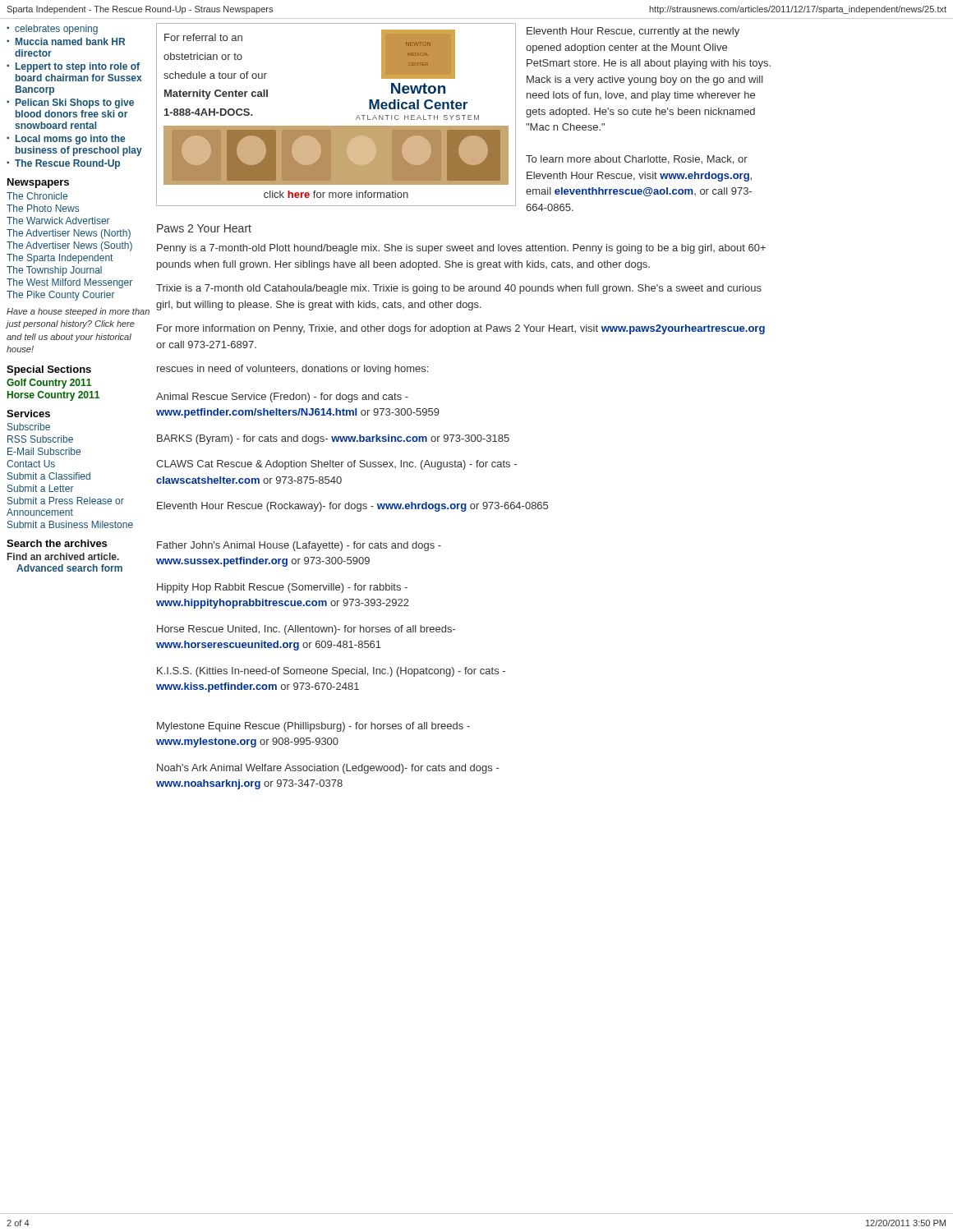953x1232 pixels.
Task: Select the block starting "▪Leppert to step into role of board chairman"
Action: click(74, 78)
